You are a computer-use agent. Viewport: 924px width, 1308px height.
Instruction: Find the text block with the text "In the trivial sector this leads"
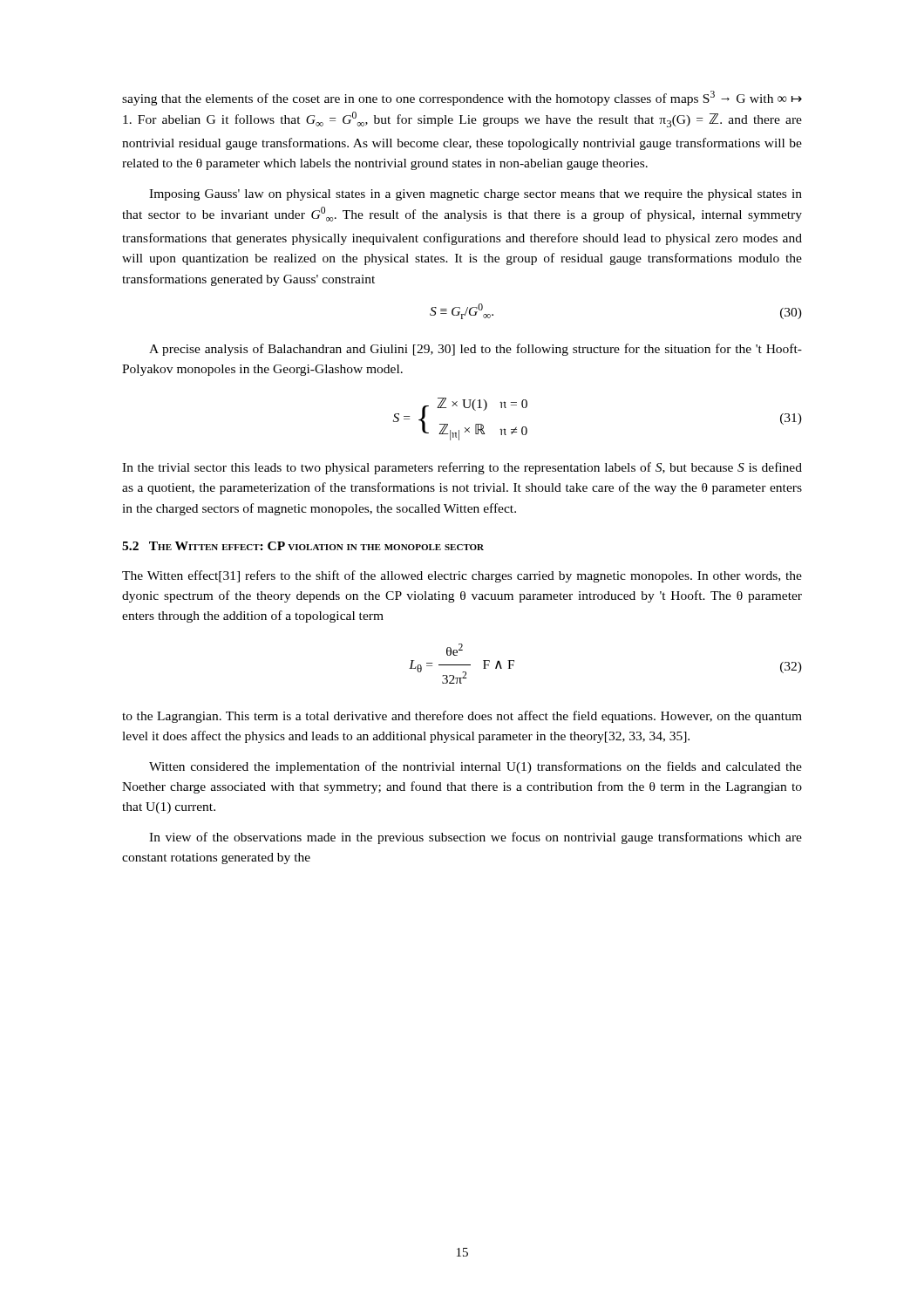[462, 488]
